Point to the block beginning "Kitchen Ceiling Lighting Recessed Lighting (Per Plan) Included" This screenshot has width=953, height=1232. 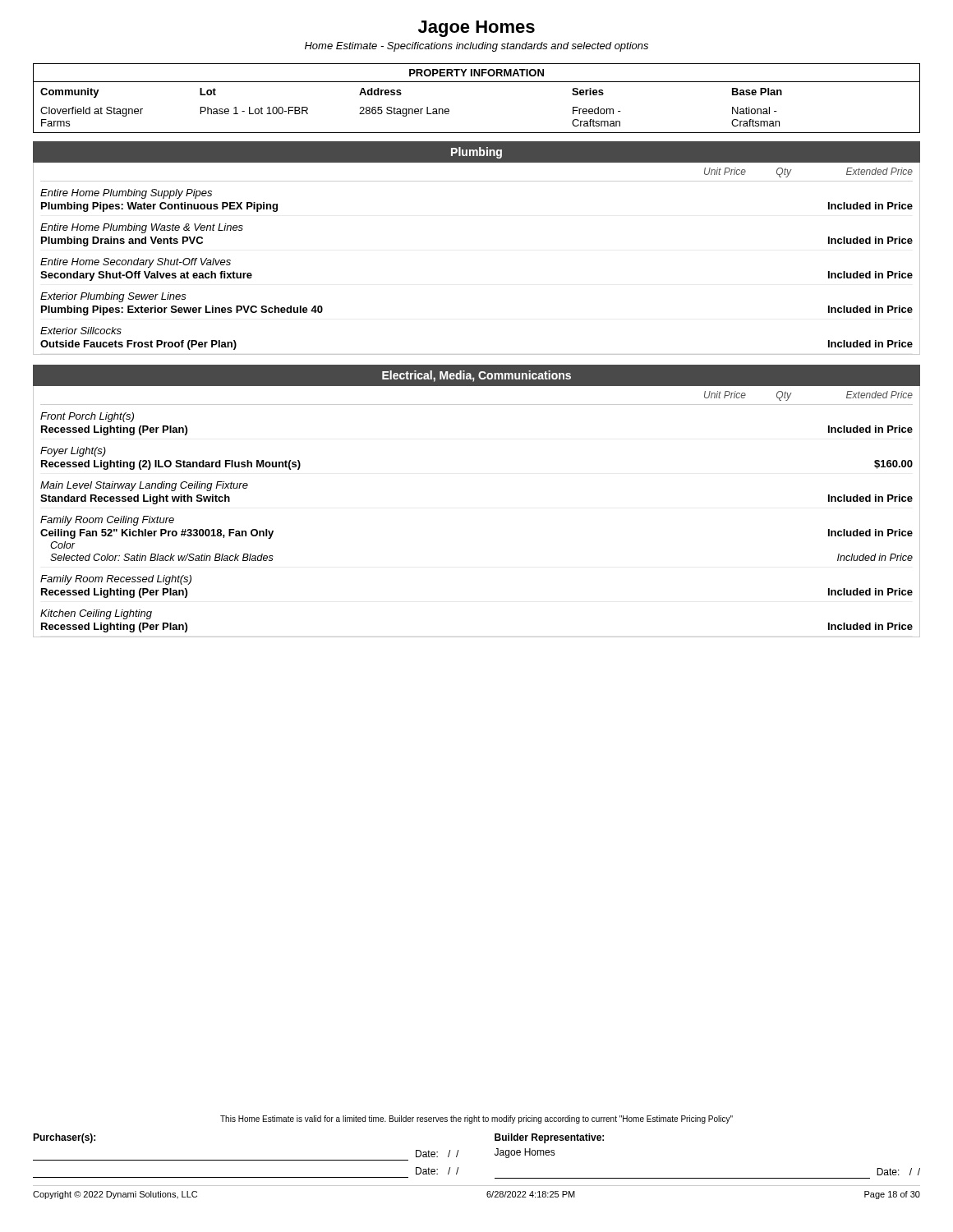tap(96, 614)
